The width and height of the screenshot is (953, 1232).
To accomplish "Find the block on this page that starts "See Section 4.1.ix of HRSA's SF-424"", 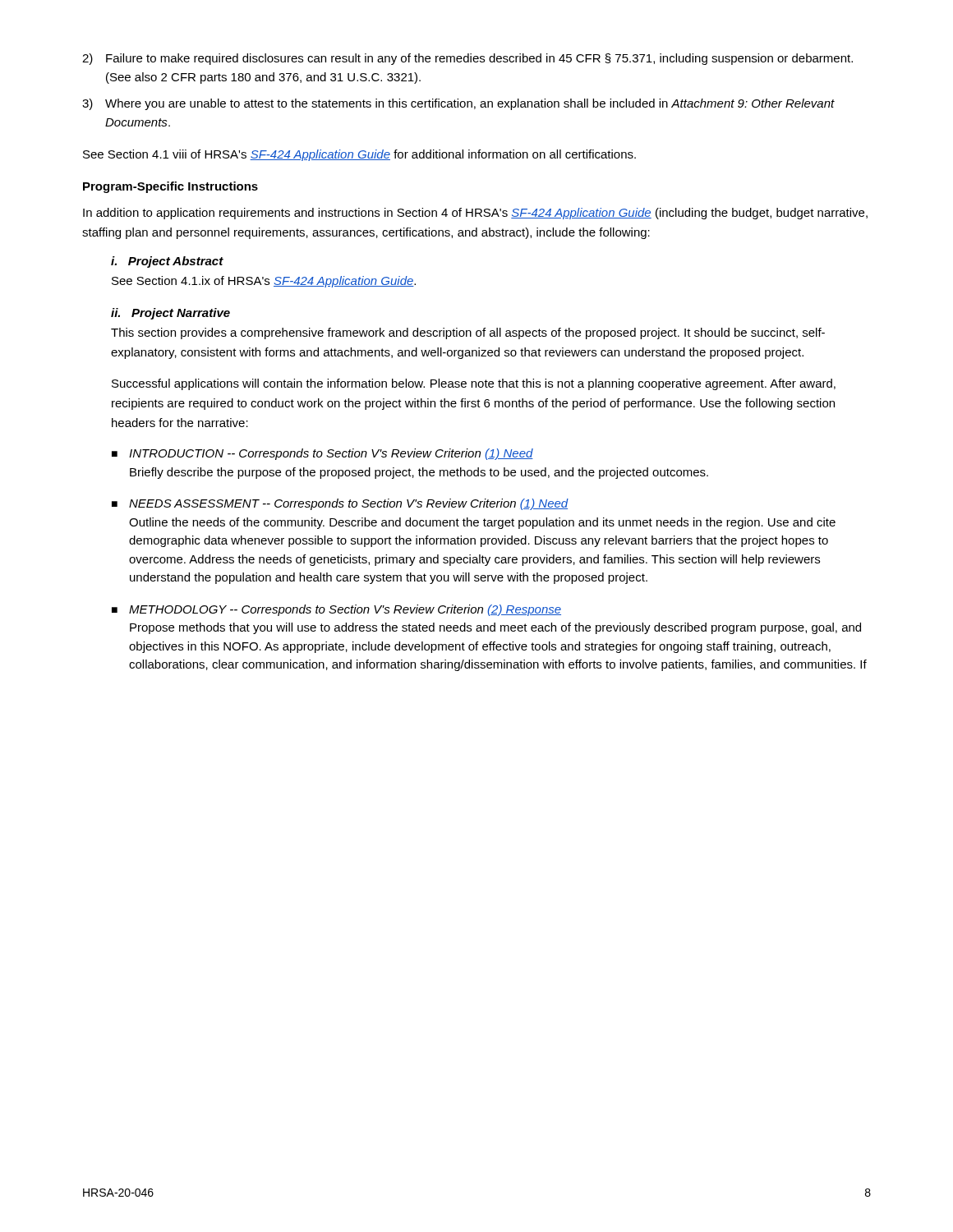I will 264,280.
